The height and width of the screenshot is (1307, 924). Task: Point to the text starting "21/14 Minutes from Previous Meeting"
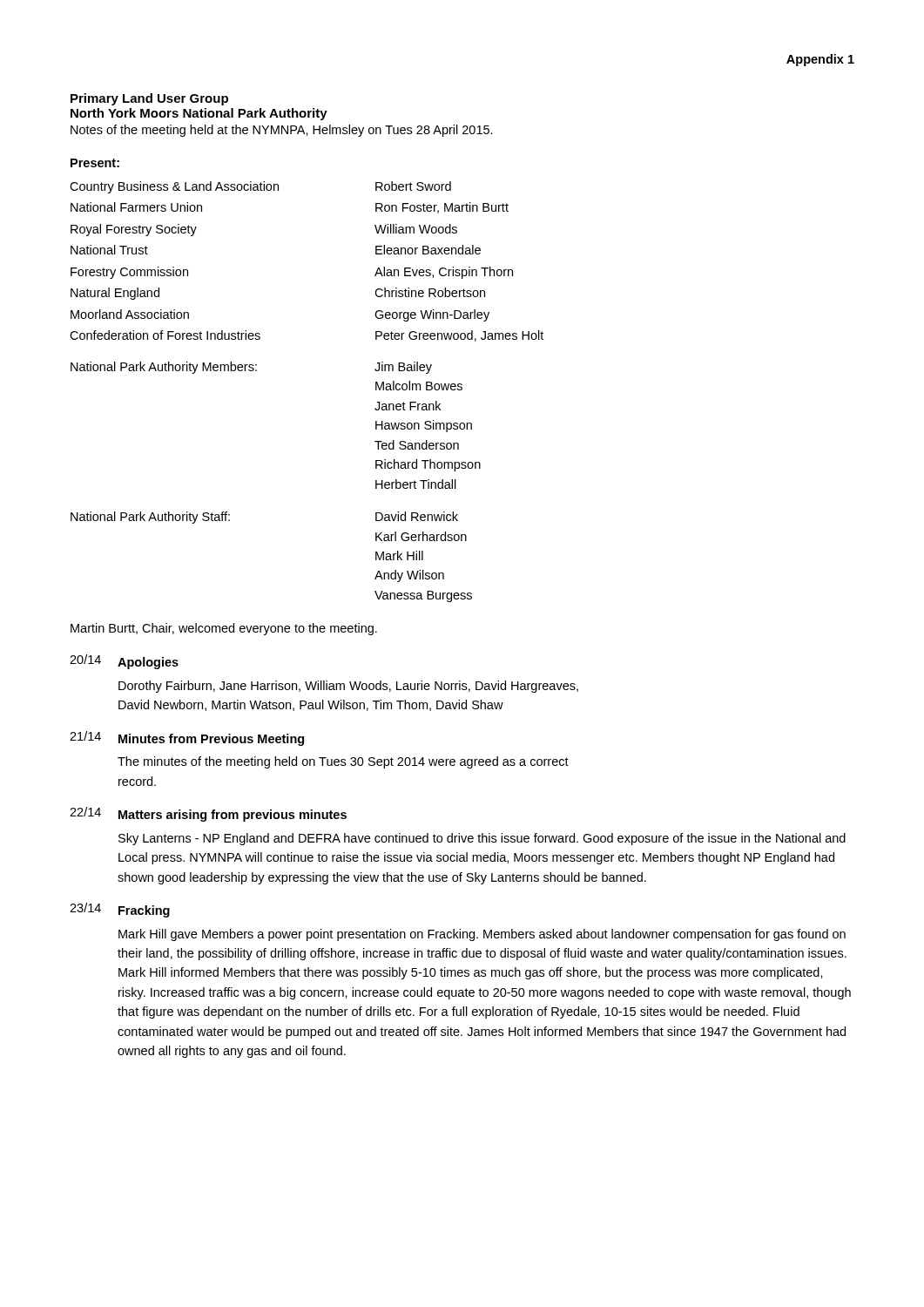pyautogui.click(x=187, y=738)
